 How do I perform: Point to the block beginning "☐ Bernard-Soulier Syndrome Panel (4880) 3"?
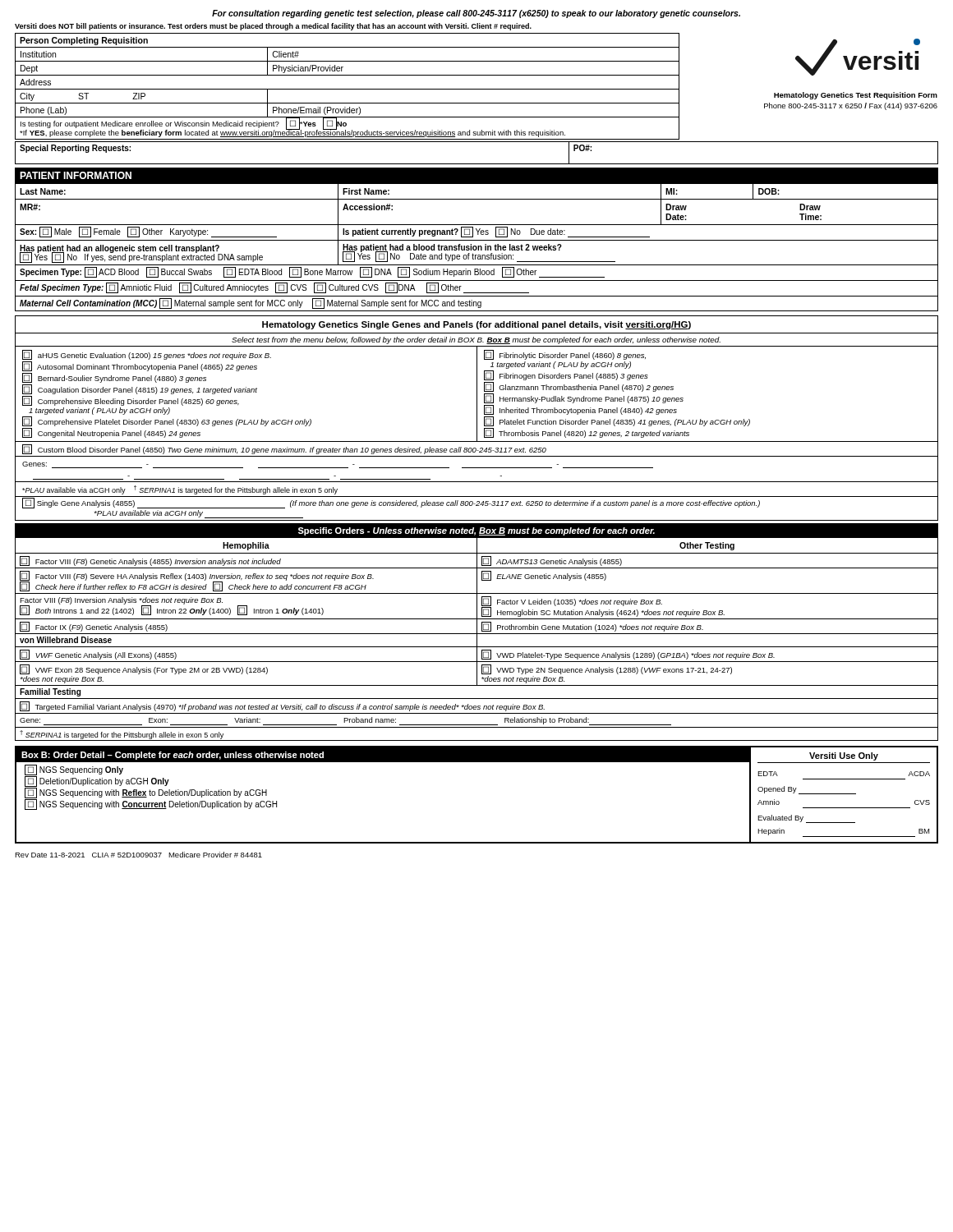point(114,378)
